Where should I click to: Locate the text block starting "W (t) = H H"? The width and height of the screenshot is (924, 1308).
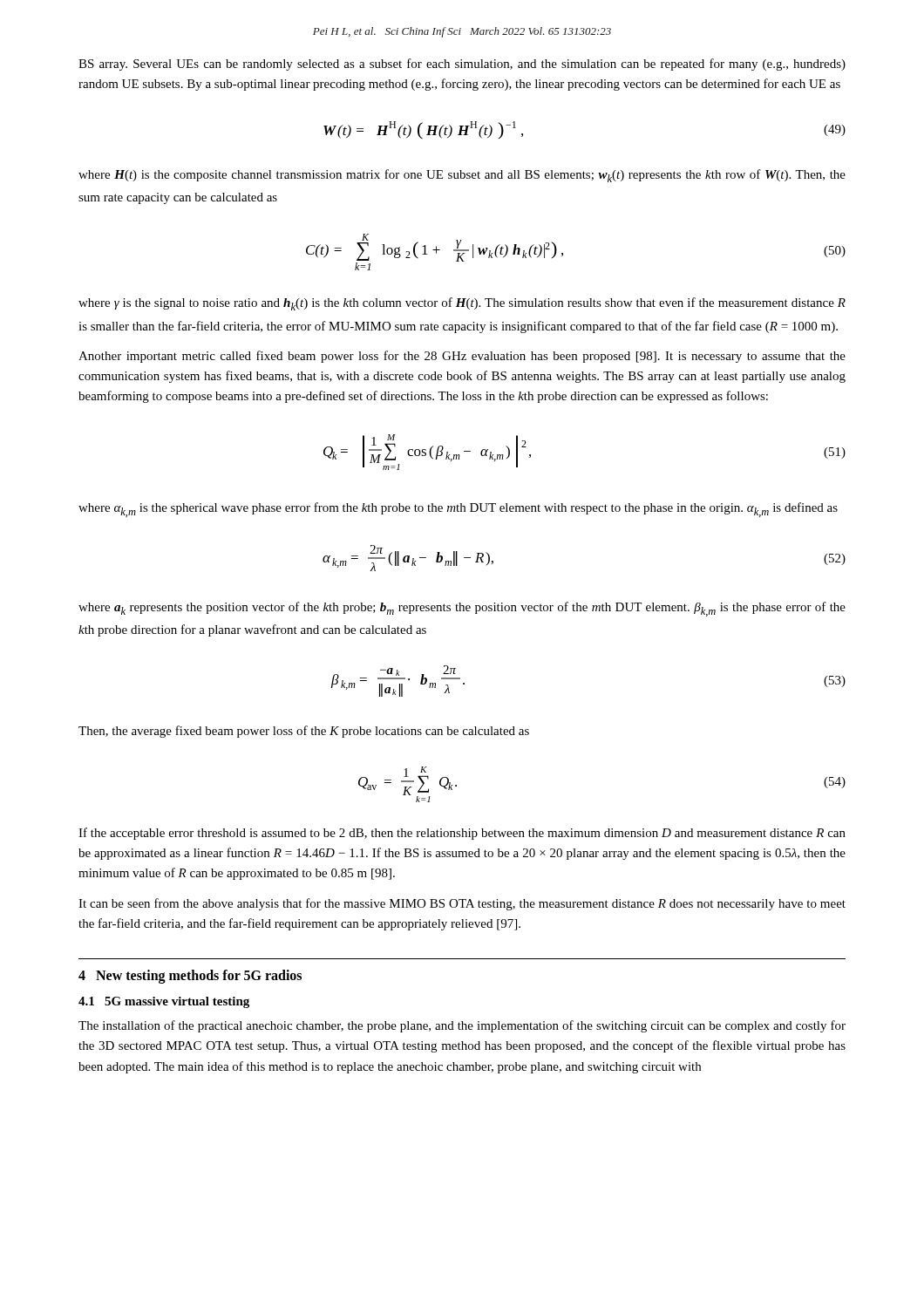tap(419, 130)
